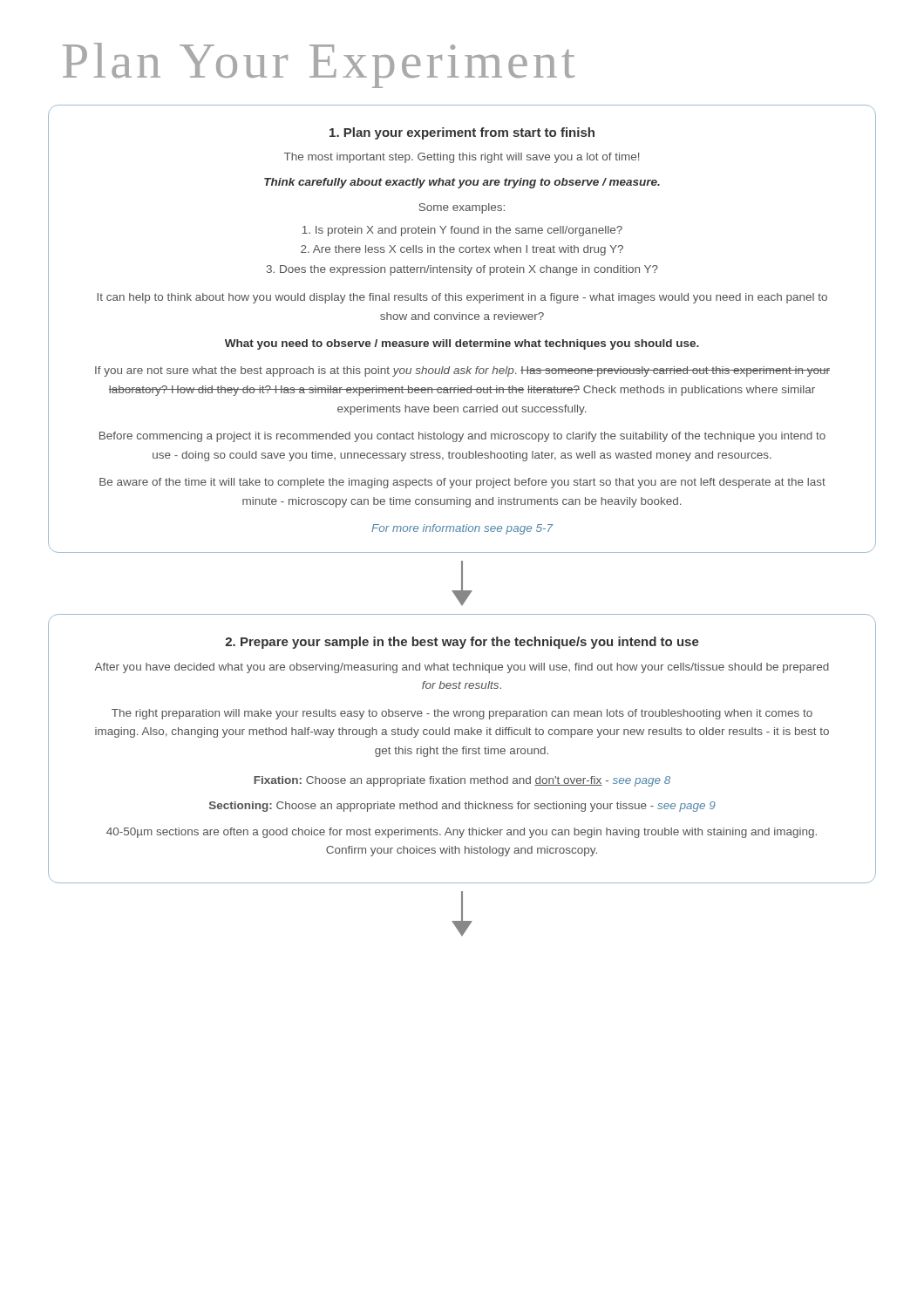The image size is (924, 1308).
Task: Find the text block with the text "Sectioning: Choose an appropriate"
Action: 462,805
